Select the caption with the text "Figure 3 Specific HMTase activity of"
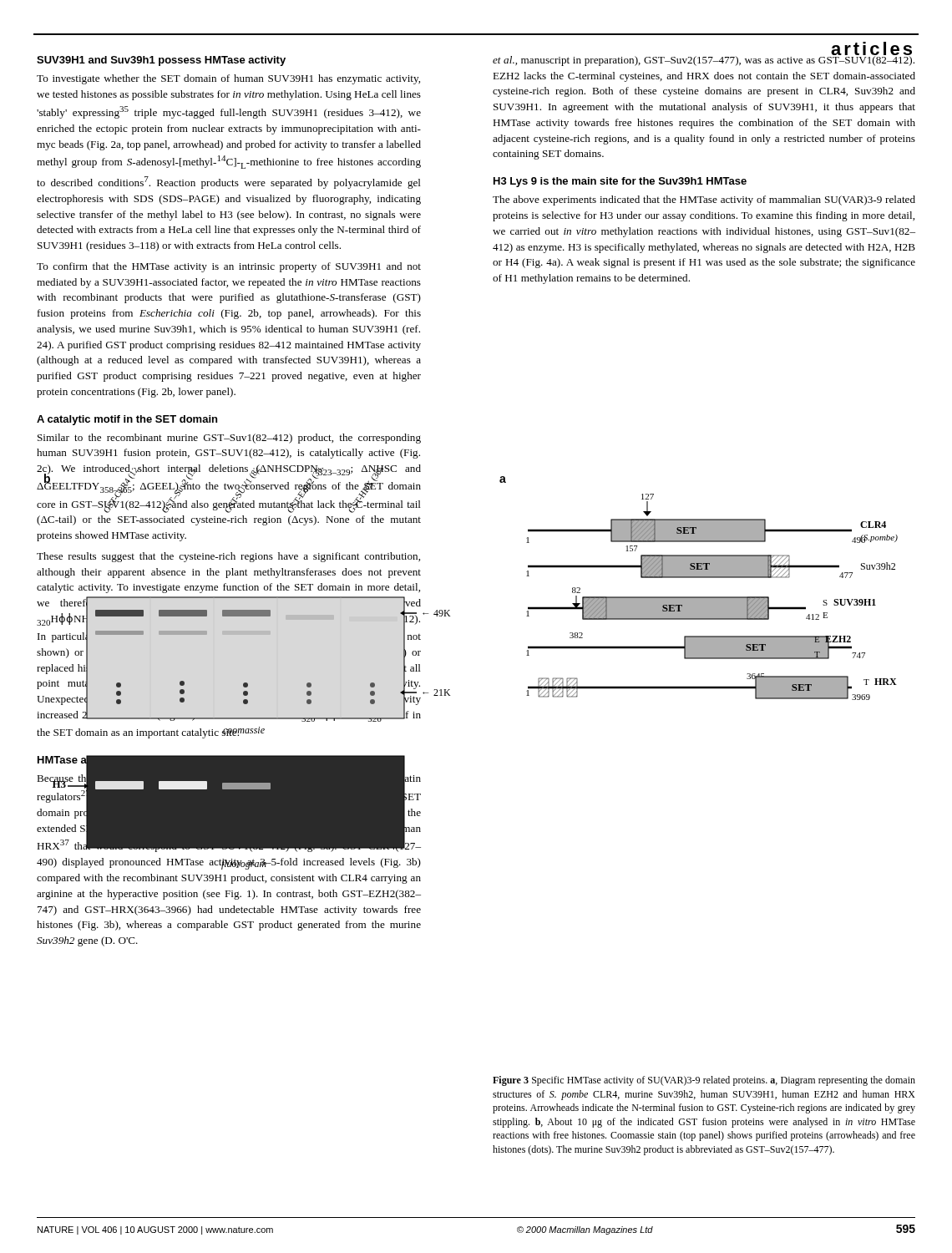This screenshot has width=952, height=1253. point(704,1115)
